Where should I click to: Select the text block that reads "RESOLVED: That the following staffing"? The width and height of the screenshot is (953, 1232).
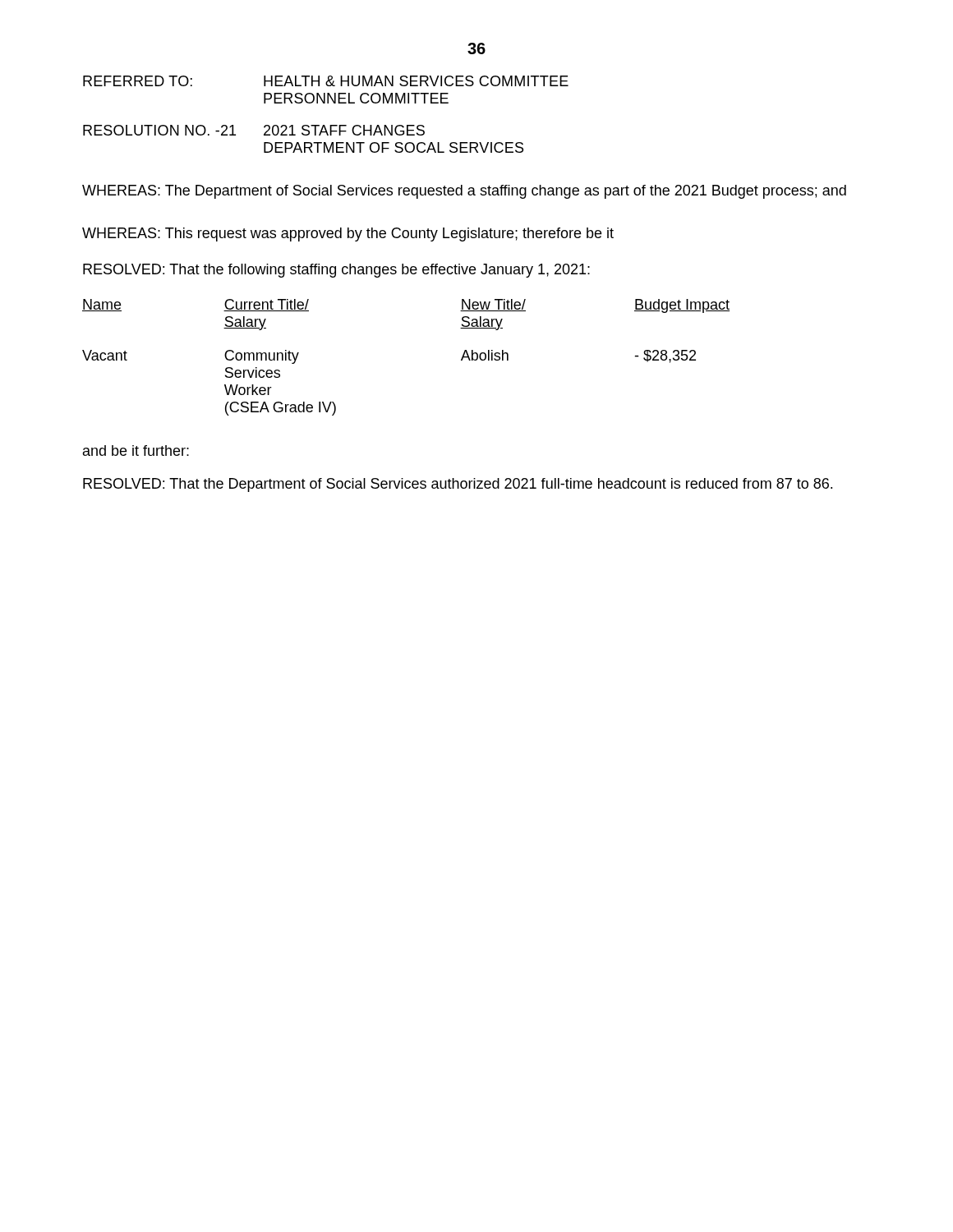click(336, 269)
